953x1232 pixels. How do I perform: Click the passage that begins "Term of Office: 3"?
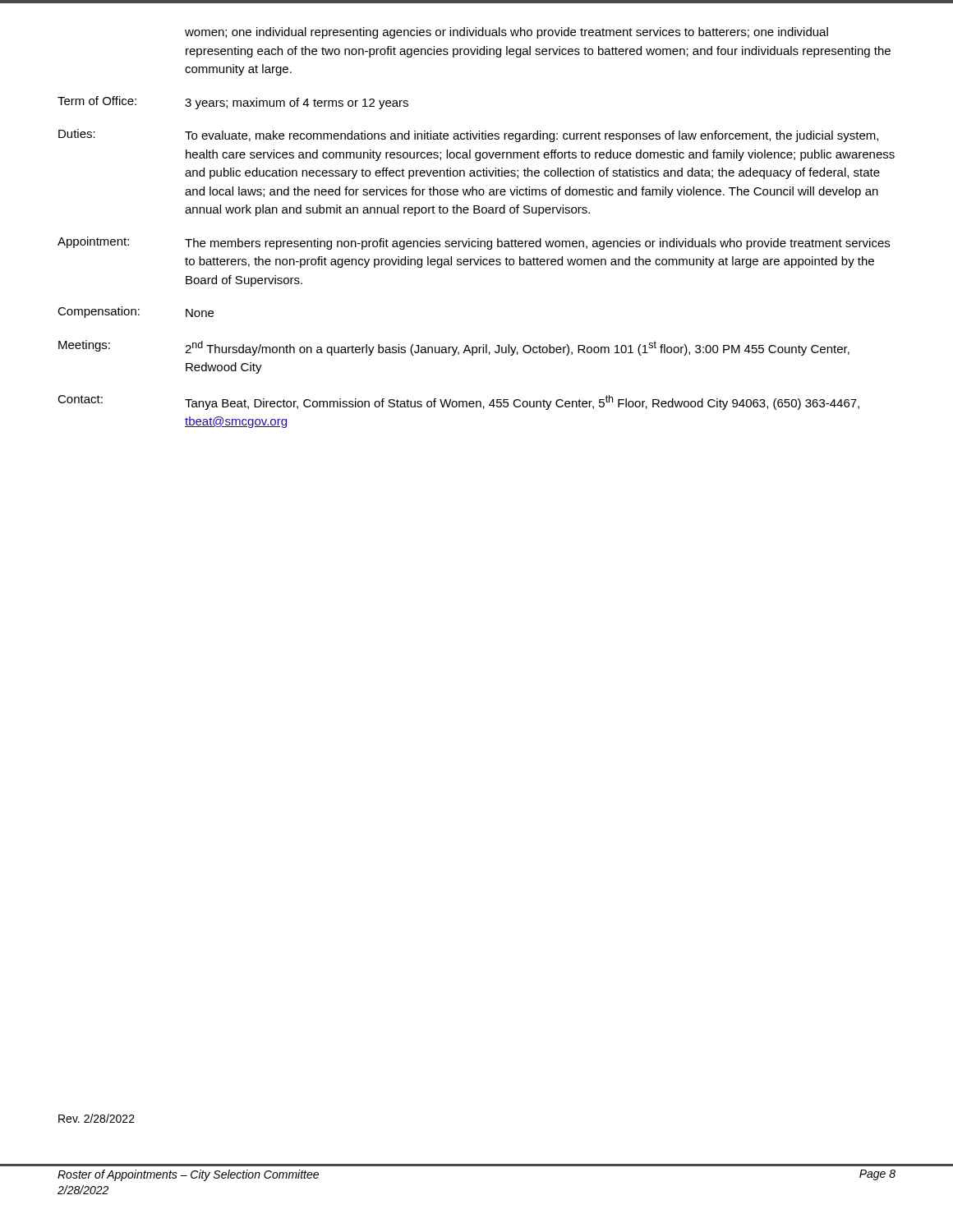233,103
